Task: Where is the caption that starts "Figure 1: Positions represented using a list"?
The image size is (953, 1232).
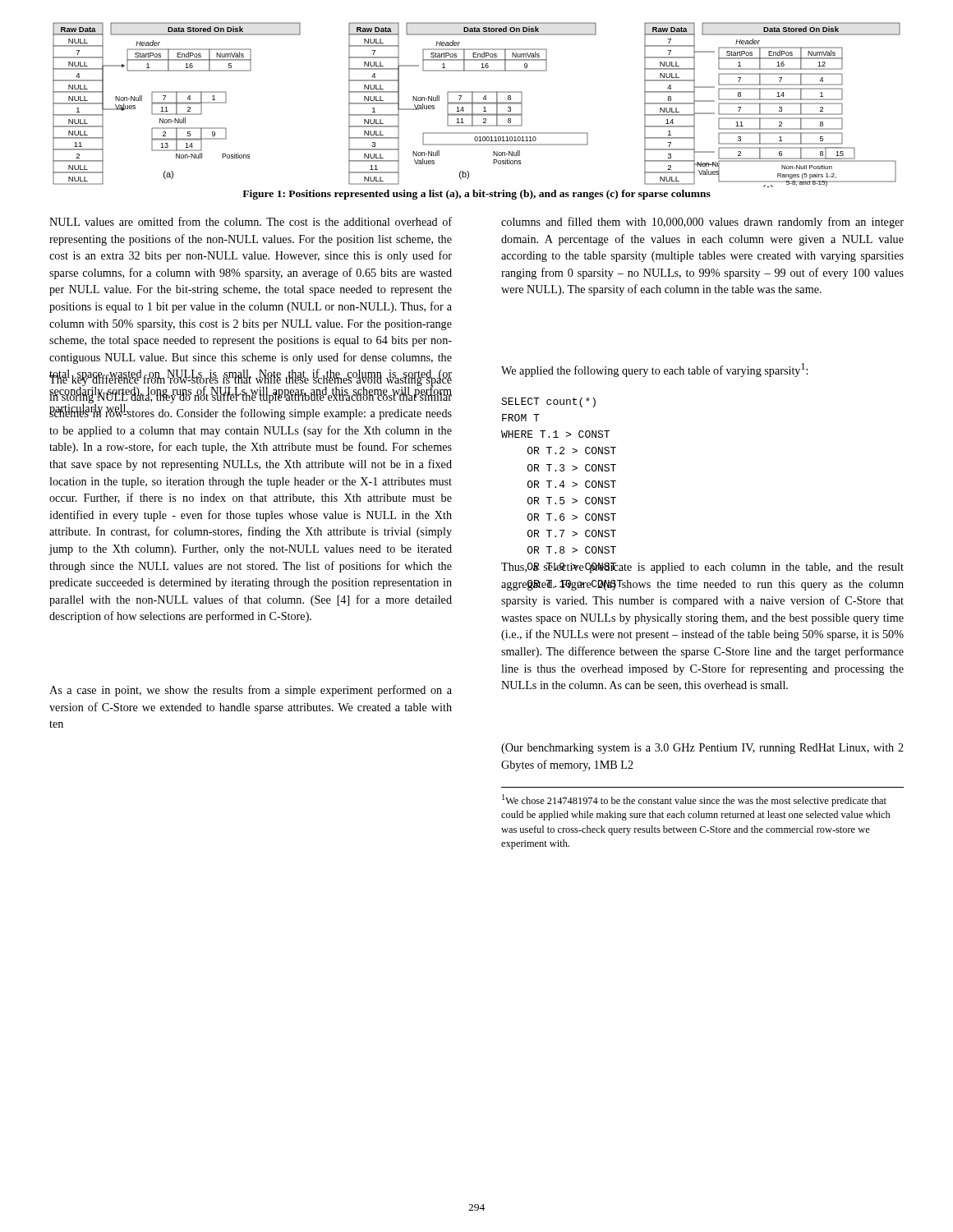Action: [x=476, y=193]
